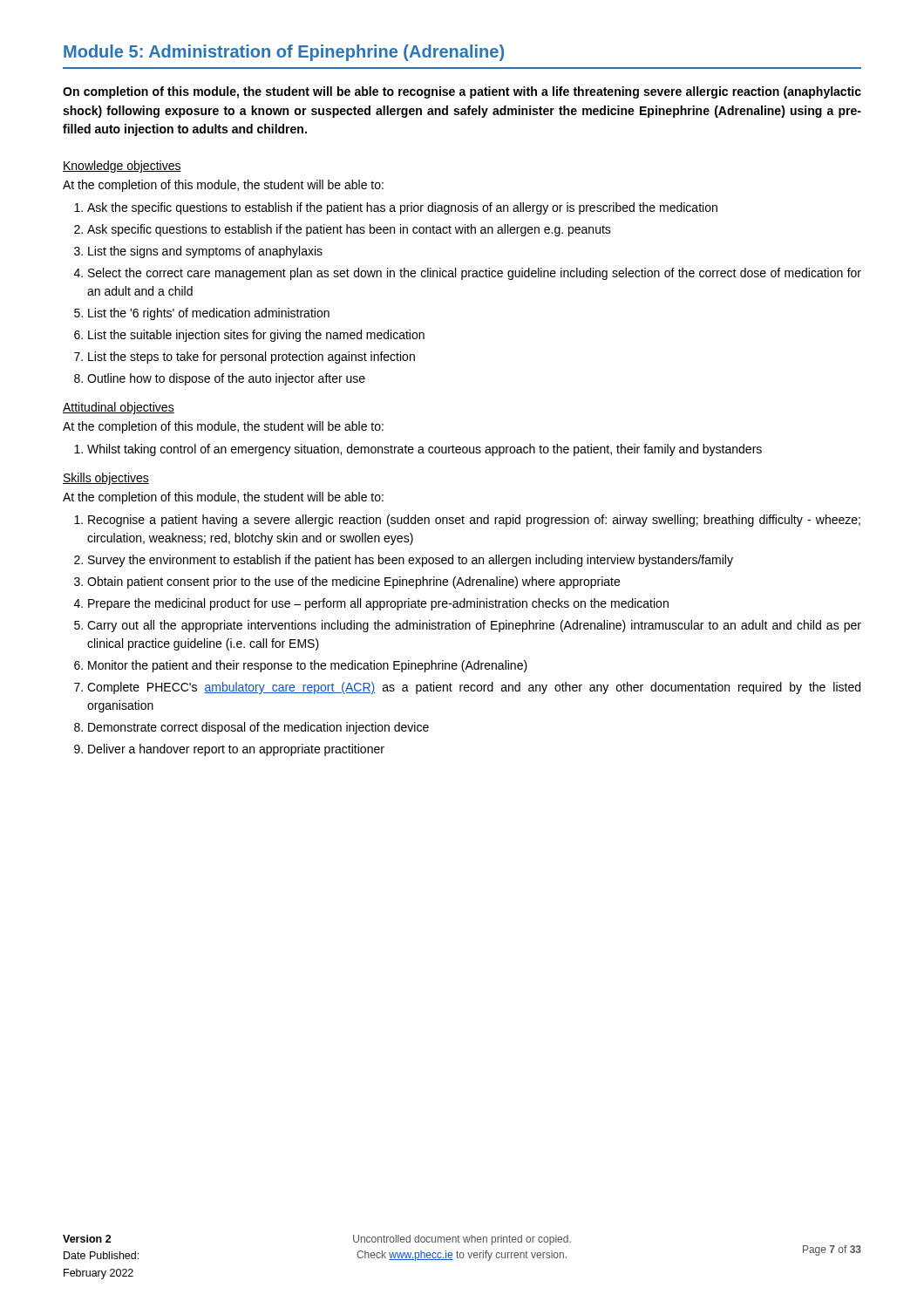Locate the block of text that opens with "Whilst taking control"

pyautogui.click(x=474, y=450)
